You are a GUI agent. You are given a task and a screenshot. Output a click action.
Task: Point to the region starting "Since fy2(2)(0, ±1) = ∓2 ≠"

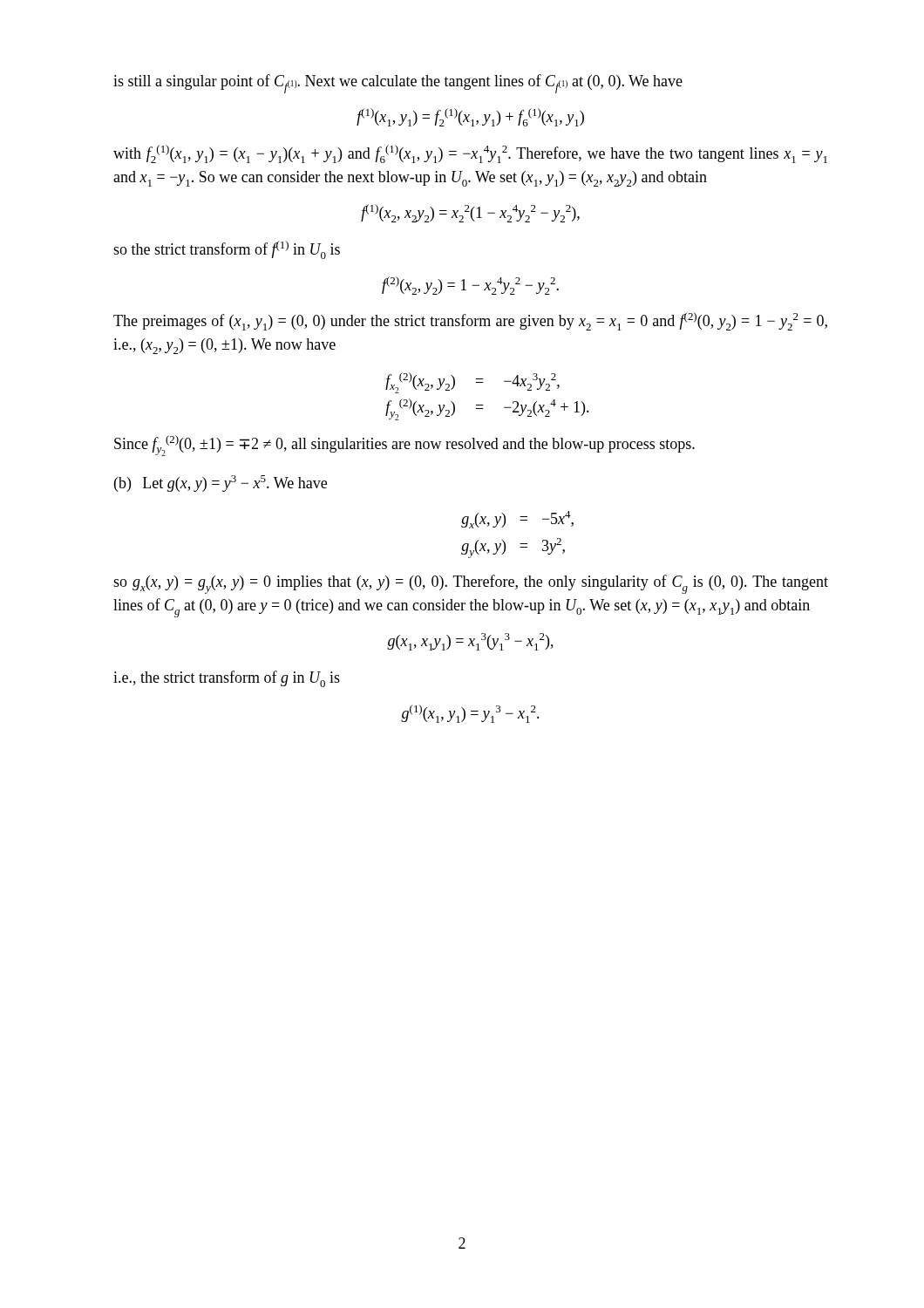tap(404, 444)
